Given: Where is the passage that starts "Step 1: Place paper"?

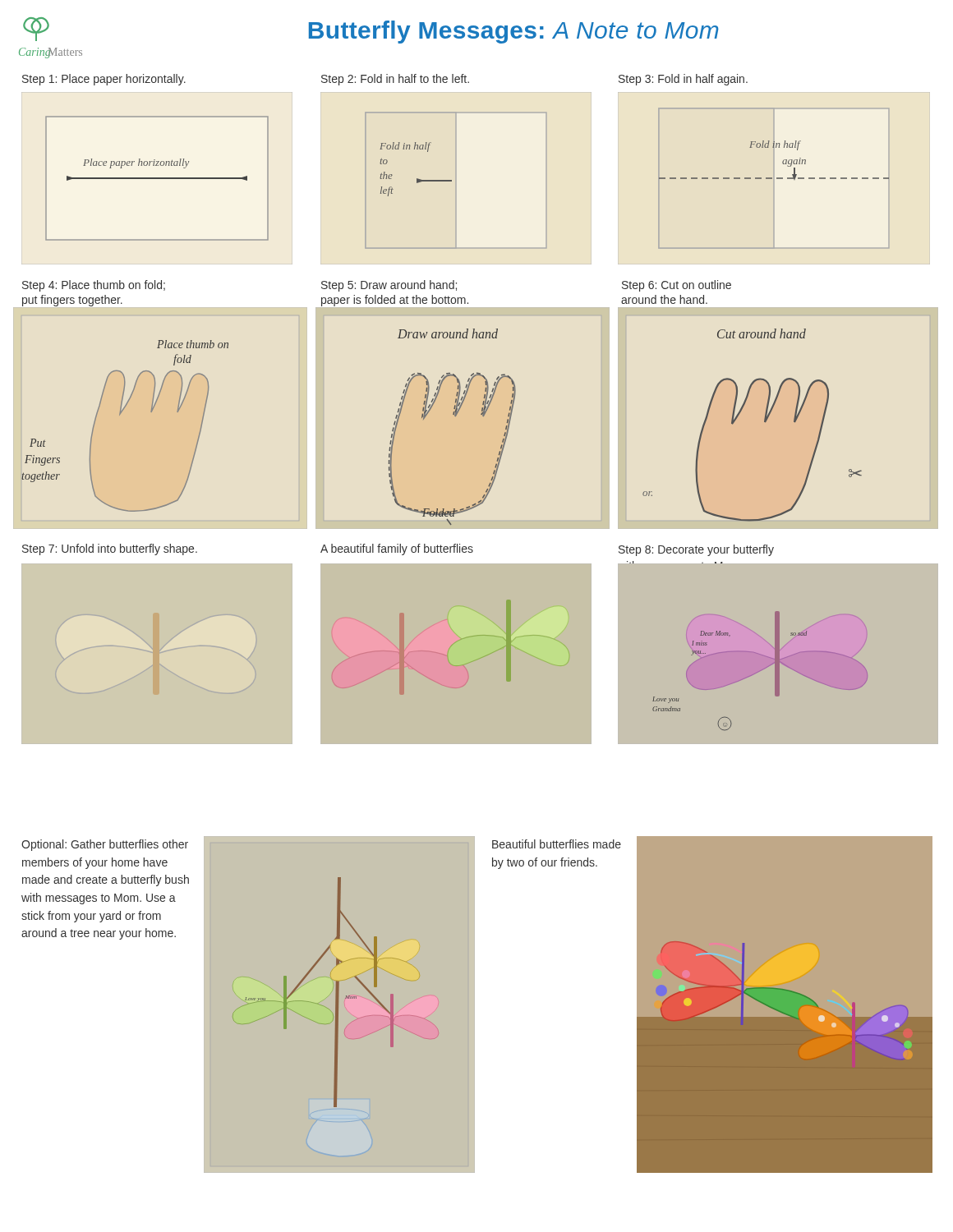Looking at the screenshot, I should click(x=104, y=79).
